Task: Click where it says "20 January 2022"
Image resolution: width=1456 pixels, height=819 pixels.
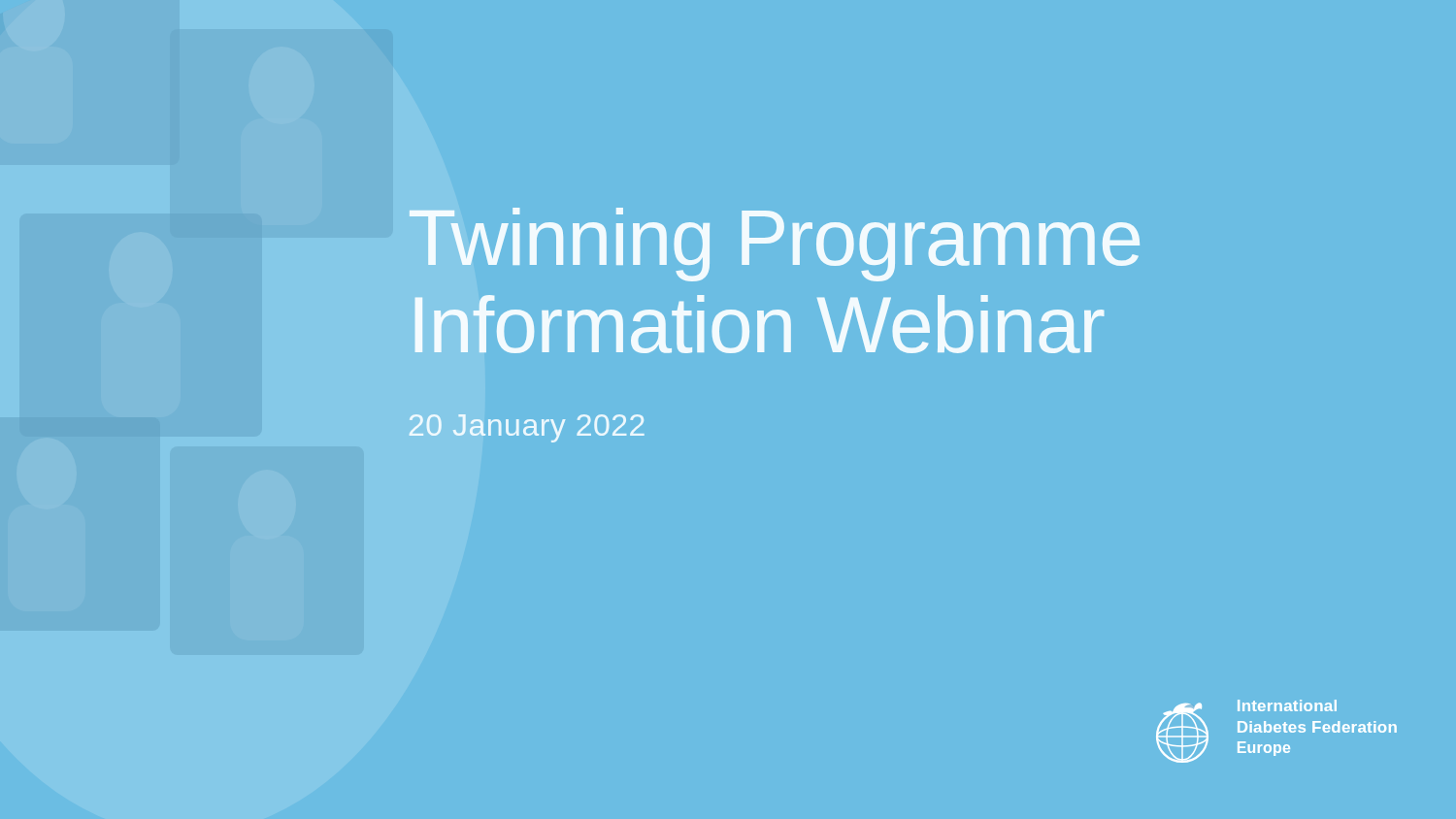Action: [527, 425]
